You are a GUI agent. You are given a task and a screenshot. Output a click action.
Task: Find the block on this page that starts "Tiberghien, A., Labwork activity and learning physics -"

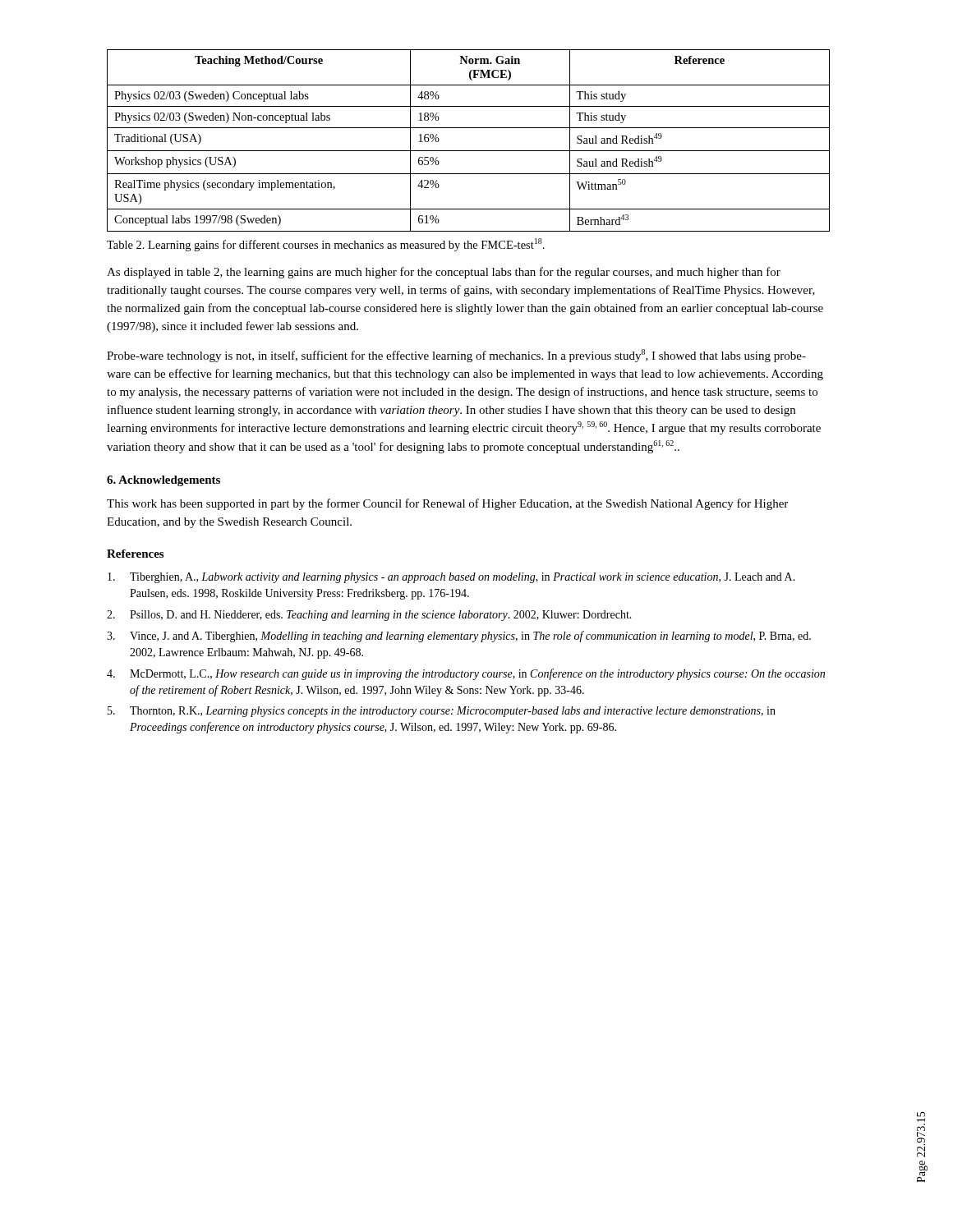tap(468, 586)
